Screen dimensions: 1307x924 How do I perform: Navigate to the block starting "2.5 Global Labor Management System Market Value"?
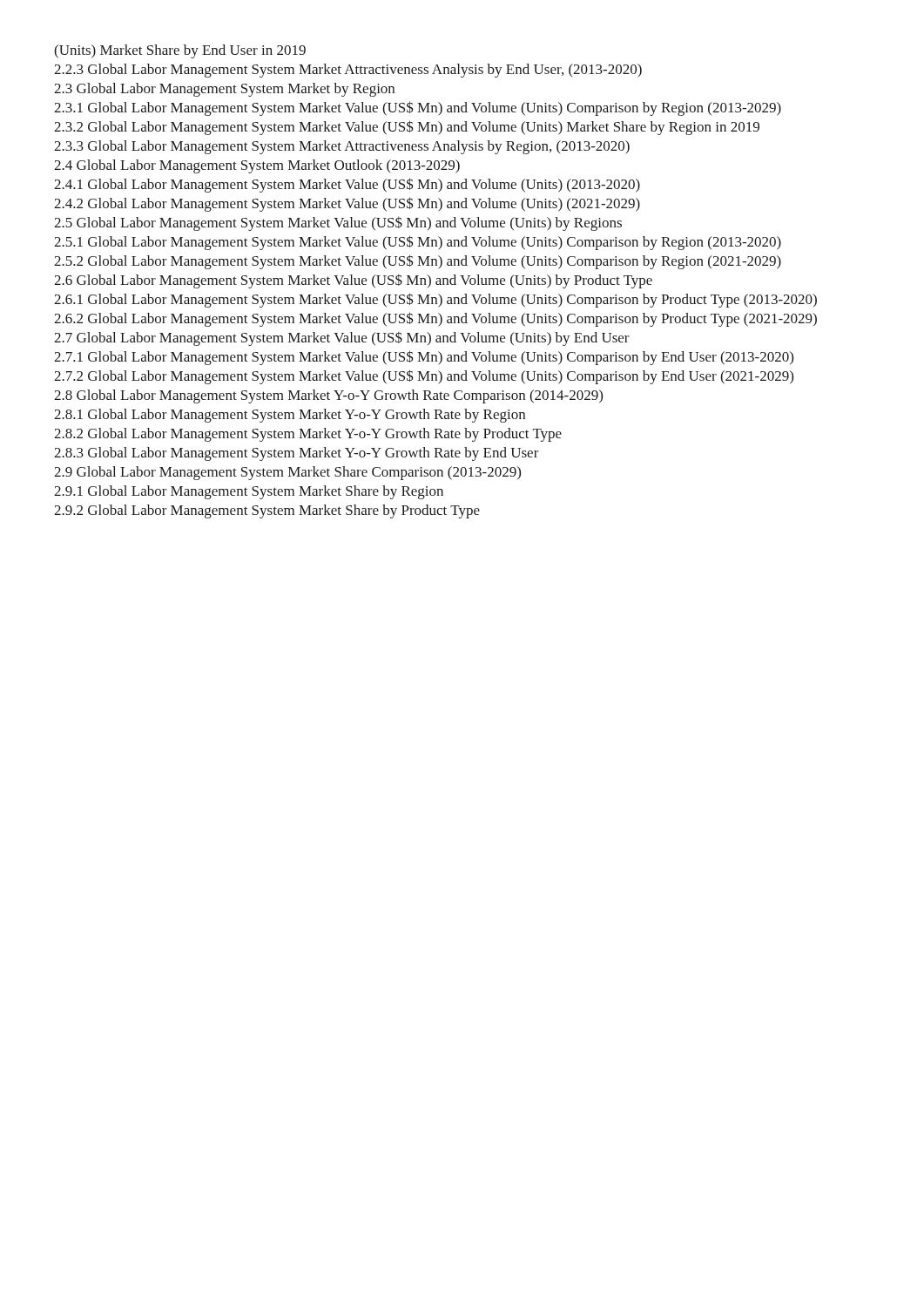(338, 223)
